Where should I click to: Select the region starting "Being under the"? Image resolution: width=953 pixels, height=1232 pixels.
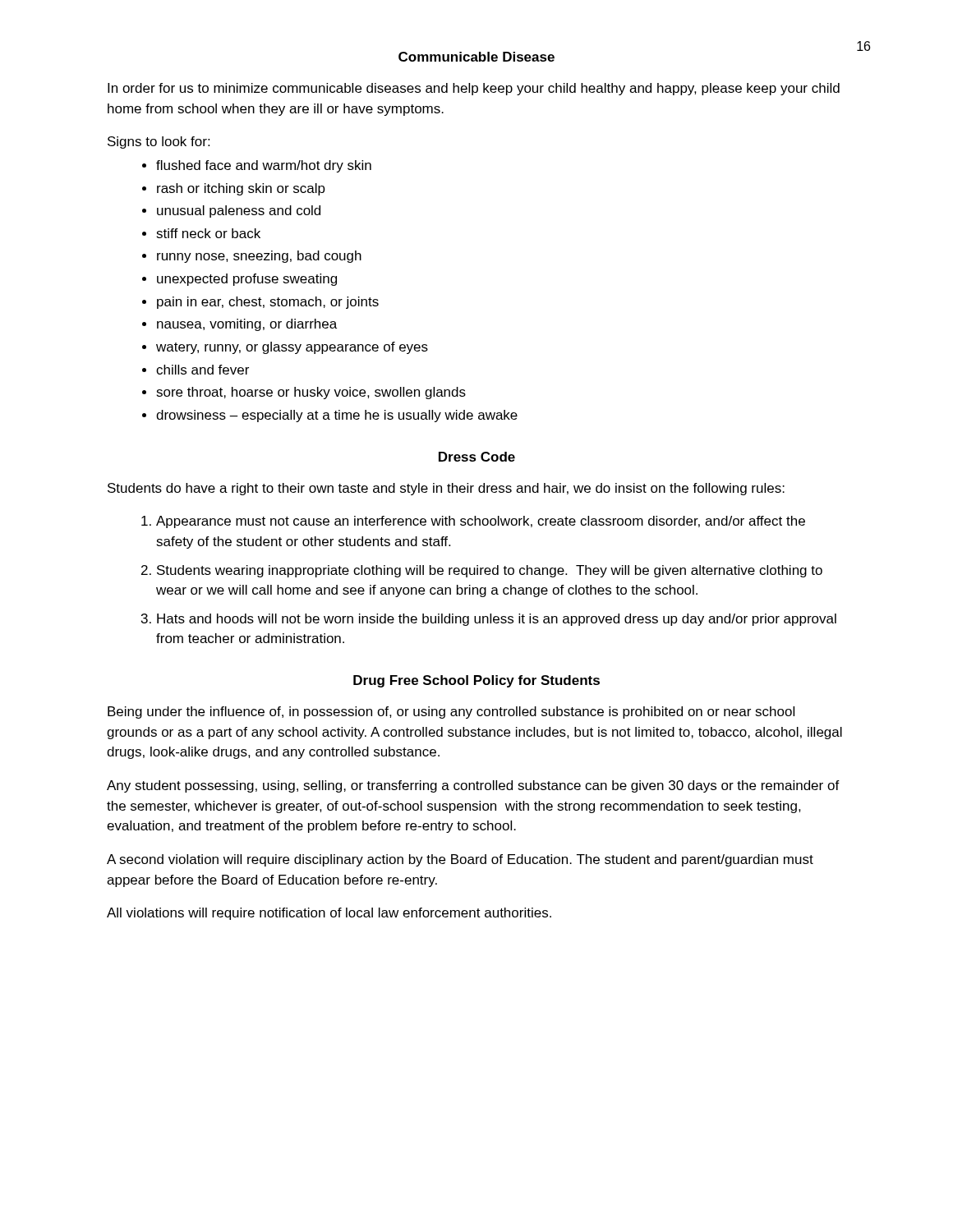(476, 733)
